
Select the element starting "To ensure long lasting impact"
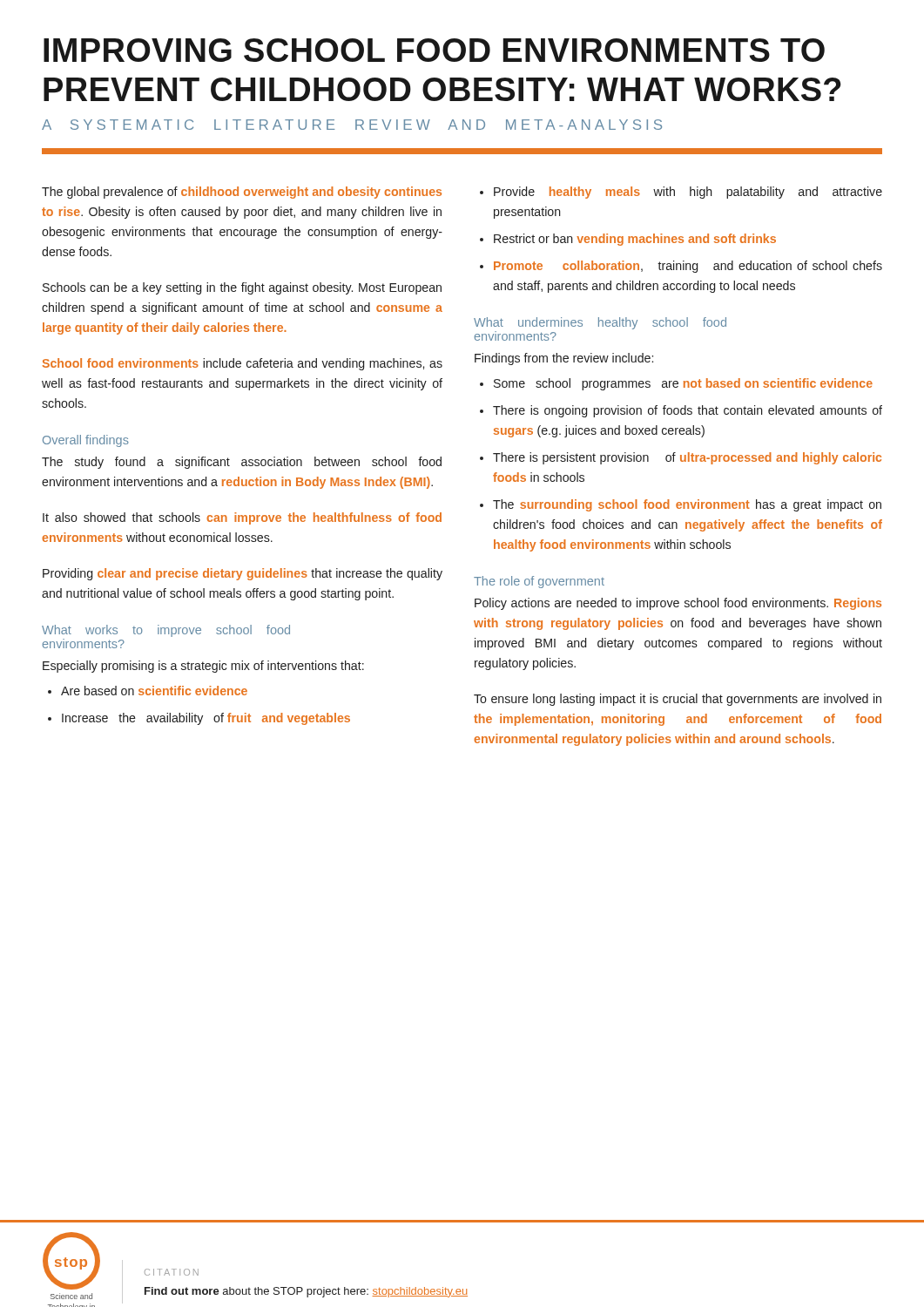[x=678, y=719]
